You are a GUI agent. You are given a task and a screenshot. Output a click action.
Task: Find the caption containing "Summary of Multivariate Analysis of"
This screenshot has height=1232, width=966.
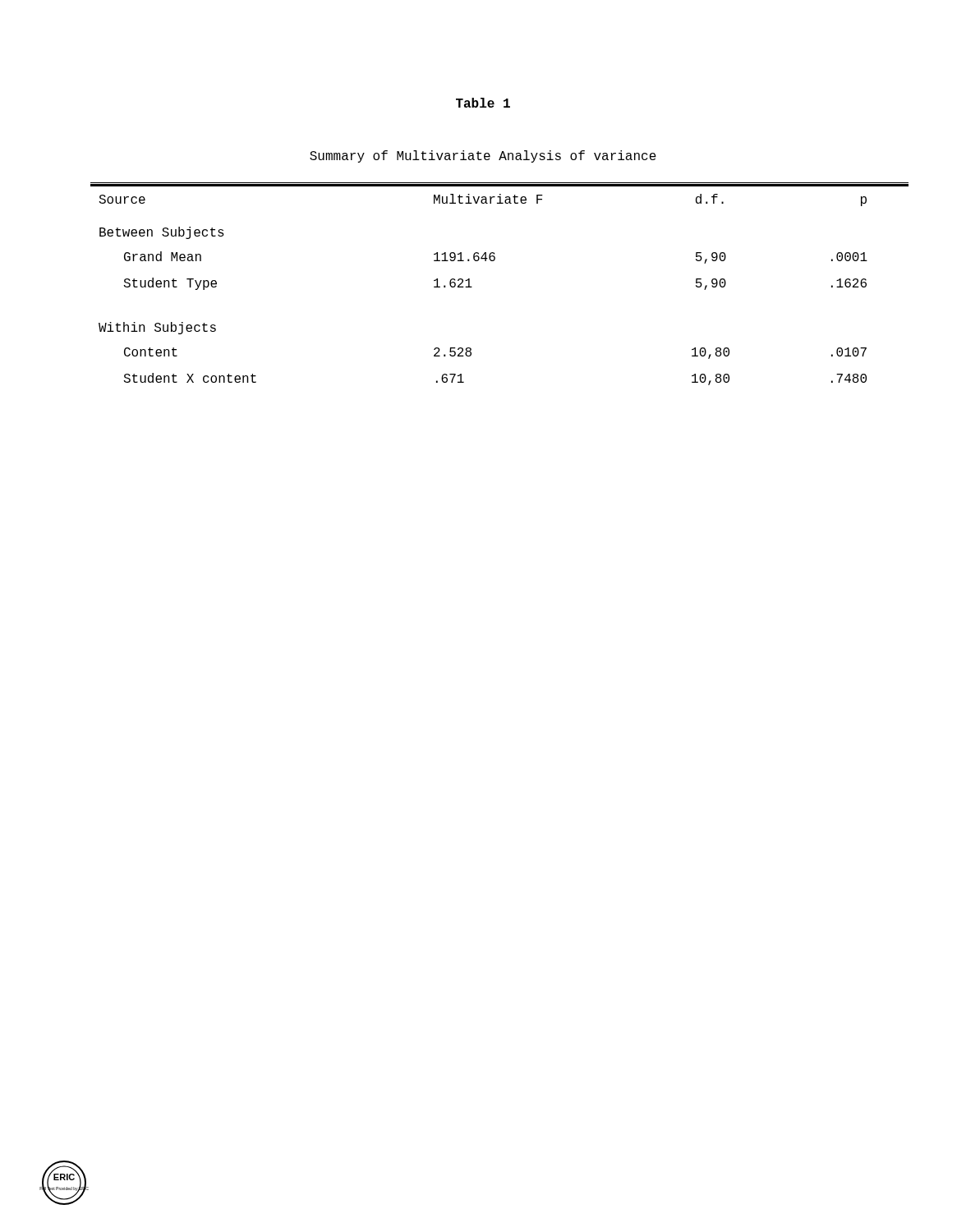tap(483, 157)
